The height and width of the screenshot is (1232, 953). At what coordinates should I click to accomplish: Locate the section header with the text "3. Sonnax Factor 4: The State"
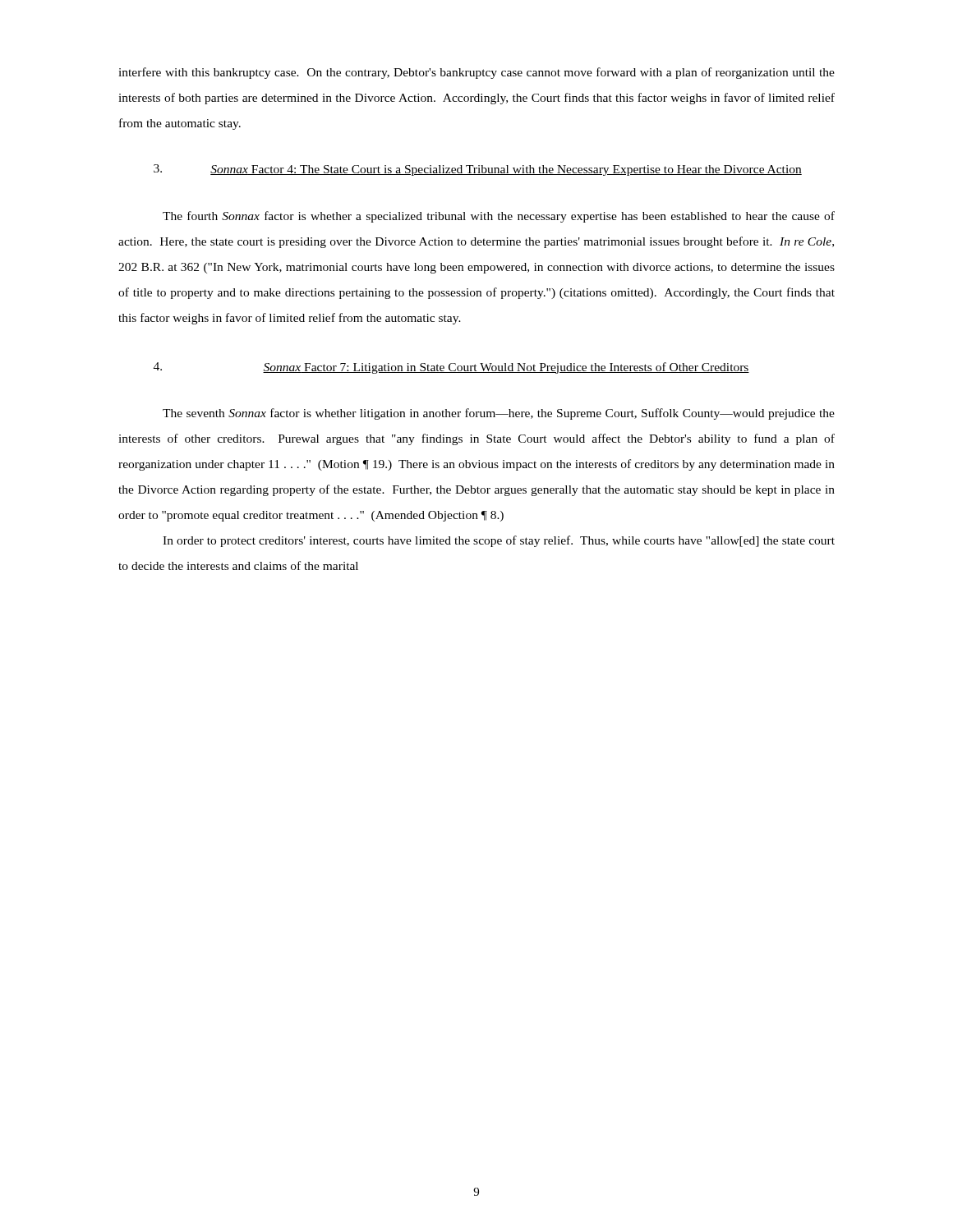[x=476, y=169]
